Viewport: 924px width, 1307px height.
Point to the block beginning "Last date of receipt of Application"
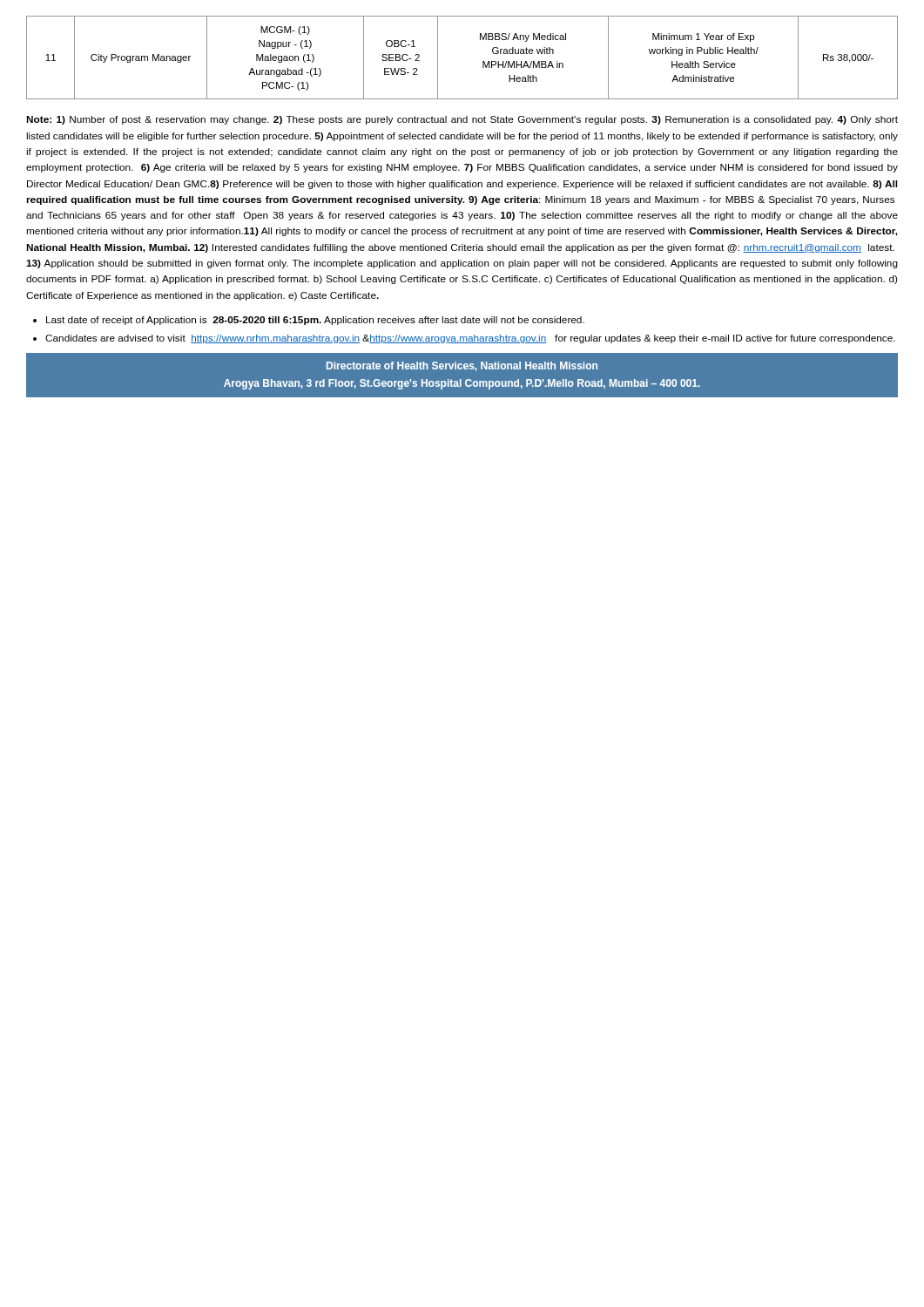coord(315,320)
